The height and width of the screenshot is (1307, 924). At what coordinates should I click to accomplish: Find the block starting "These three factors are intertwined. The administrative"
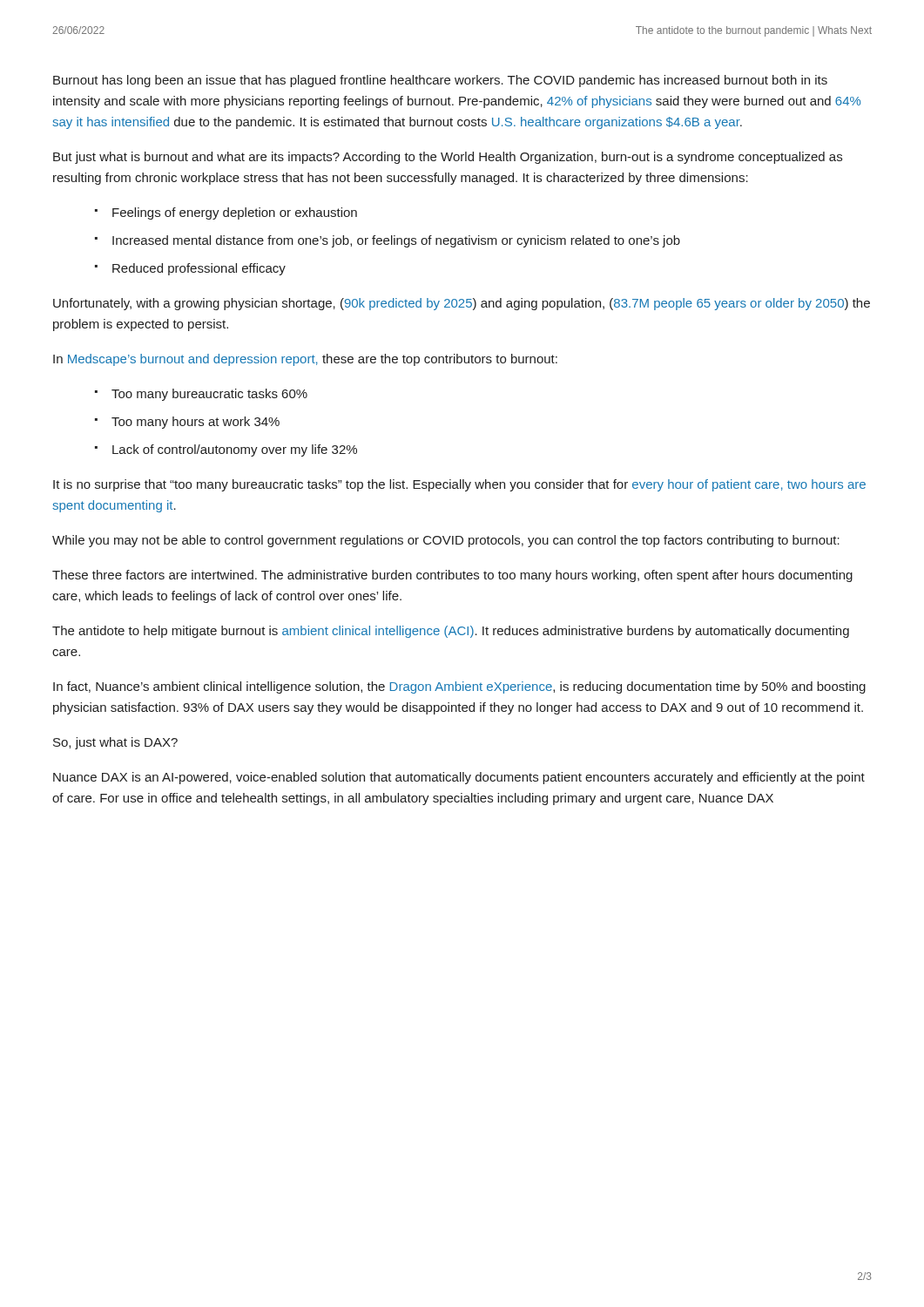point(453,585)
